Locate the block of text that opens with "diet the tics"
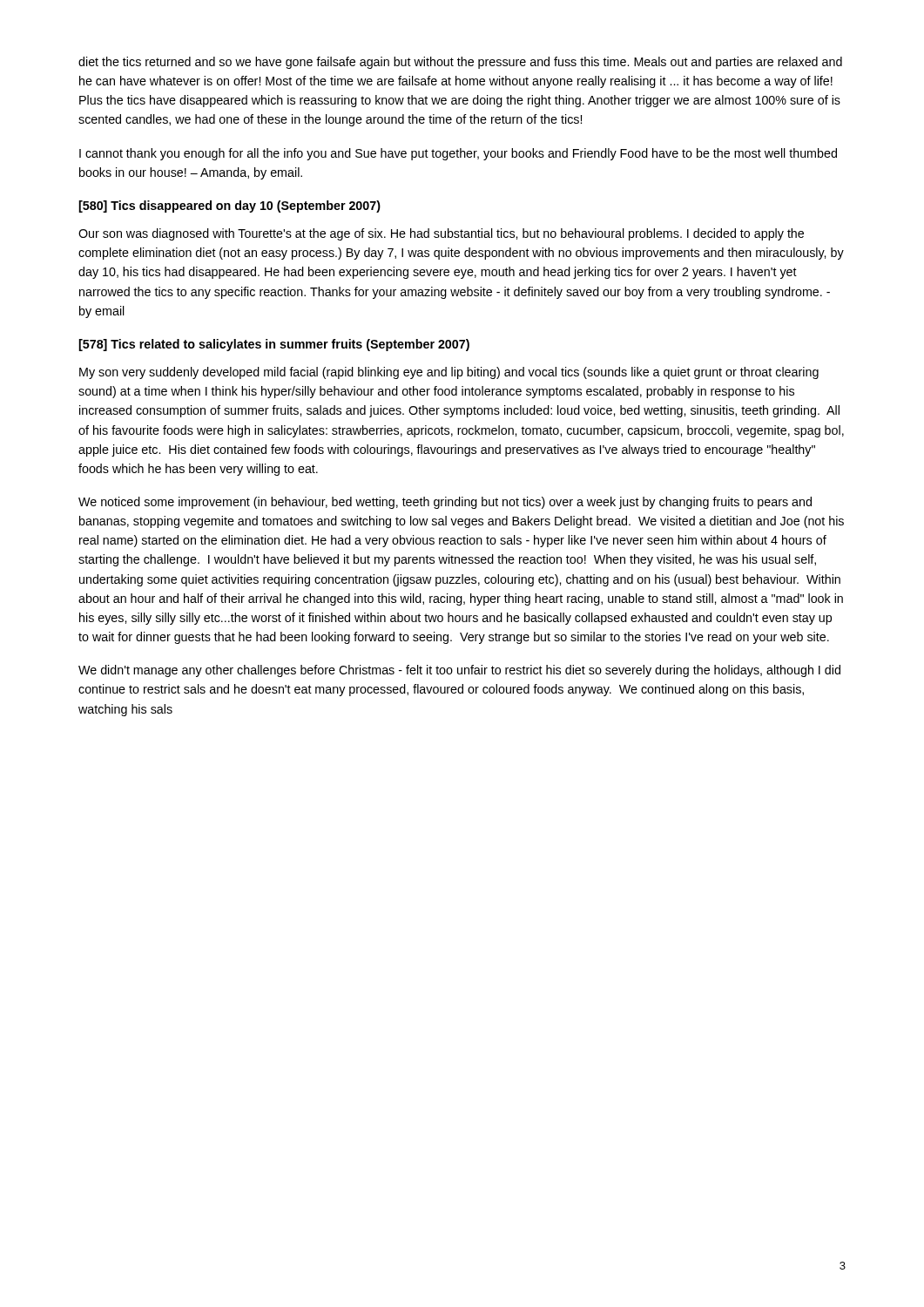The image size is (924, 1307). (x=460, y=91)
